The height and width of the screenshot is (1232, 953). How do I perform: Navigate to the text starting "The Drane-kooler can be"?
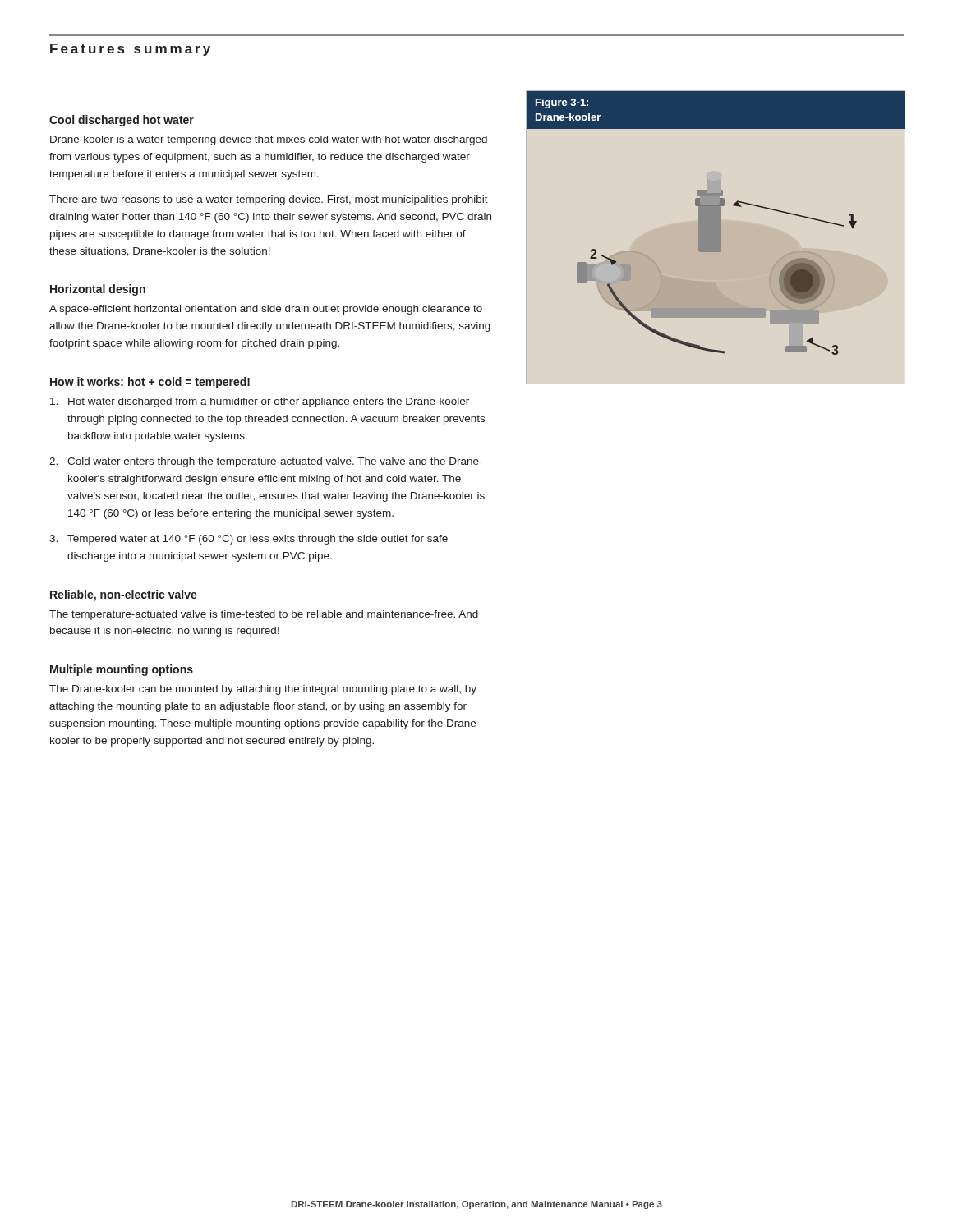(265, 715)
